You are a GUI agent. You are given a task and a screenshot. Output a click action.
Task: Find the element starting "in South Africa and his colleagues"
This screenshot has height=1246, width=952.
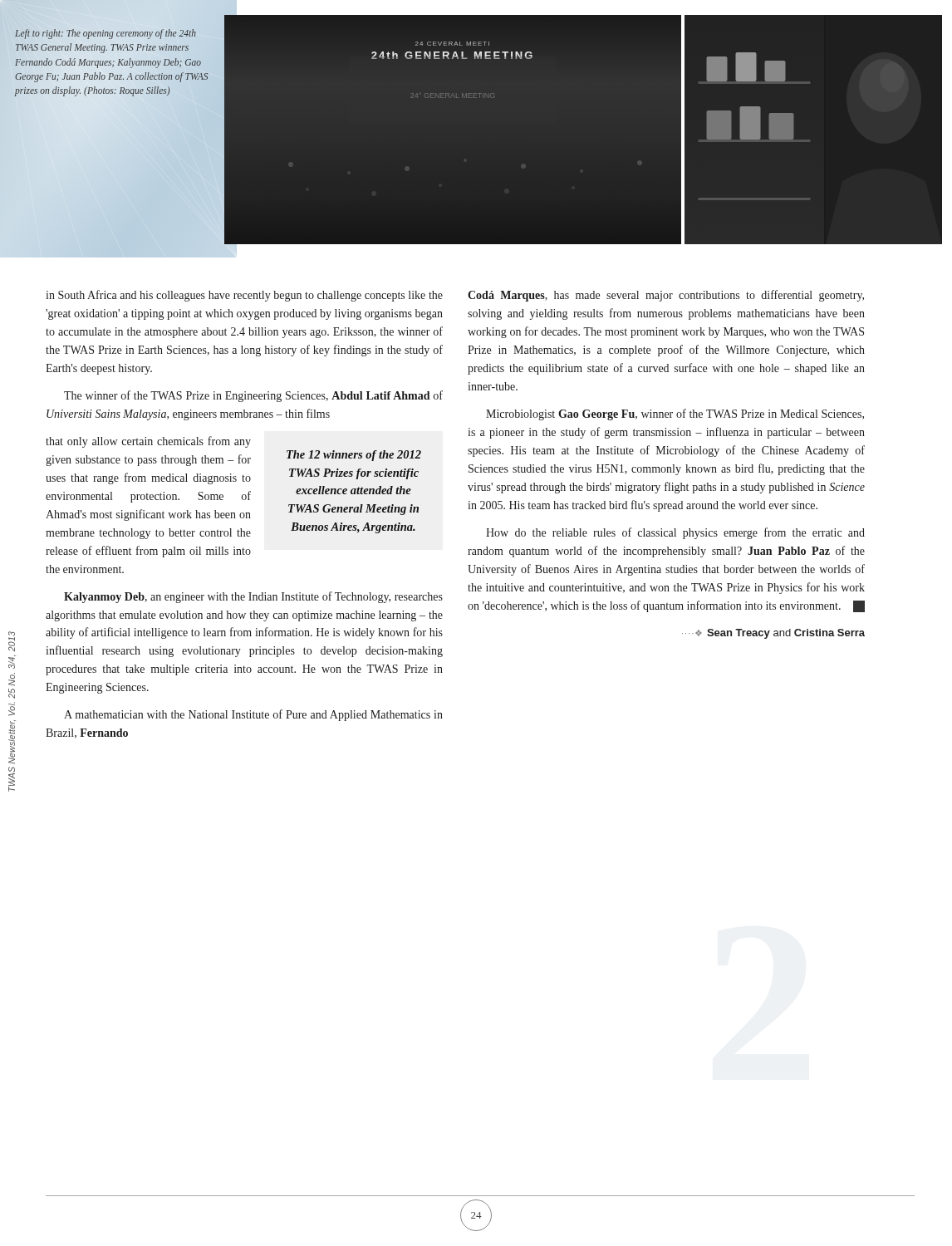pos(476,515)
